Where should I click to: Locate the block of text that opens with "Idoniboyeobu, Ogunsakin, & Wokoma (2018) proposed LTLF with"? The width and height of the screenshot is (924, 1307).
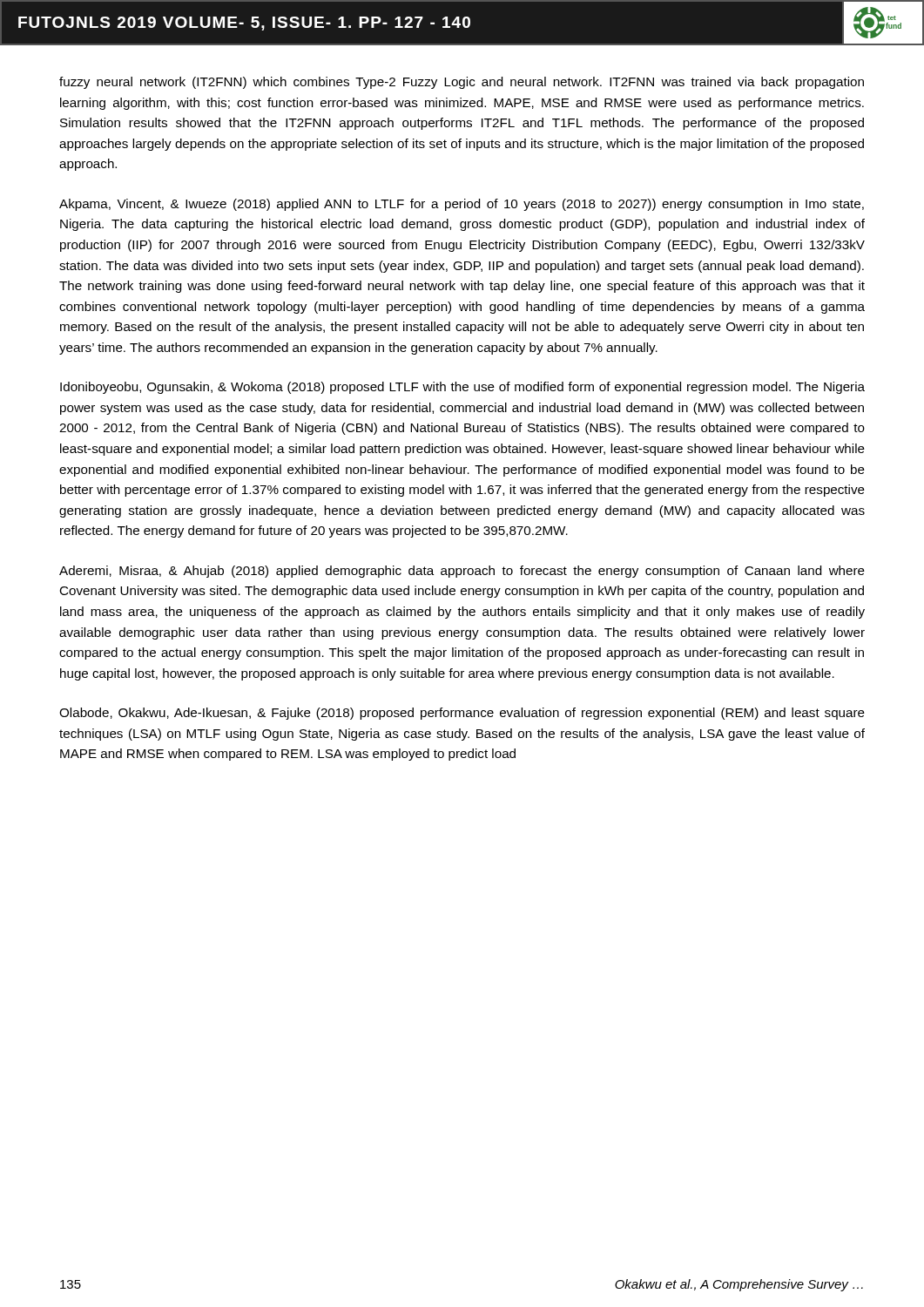point(462,459)
